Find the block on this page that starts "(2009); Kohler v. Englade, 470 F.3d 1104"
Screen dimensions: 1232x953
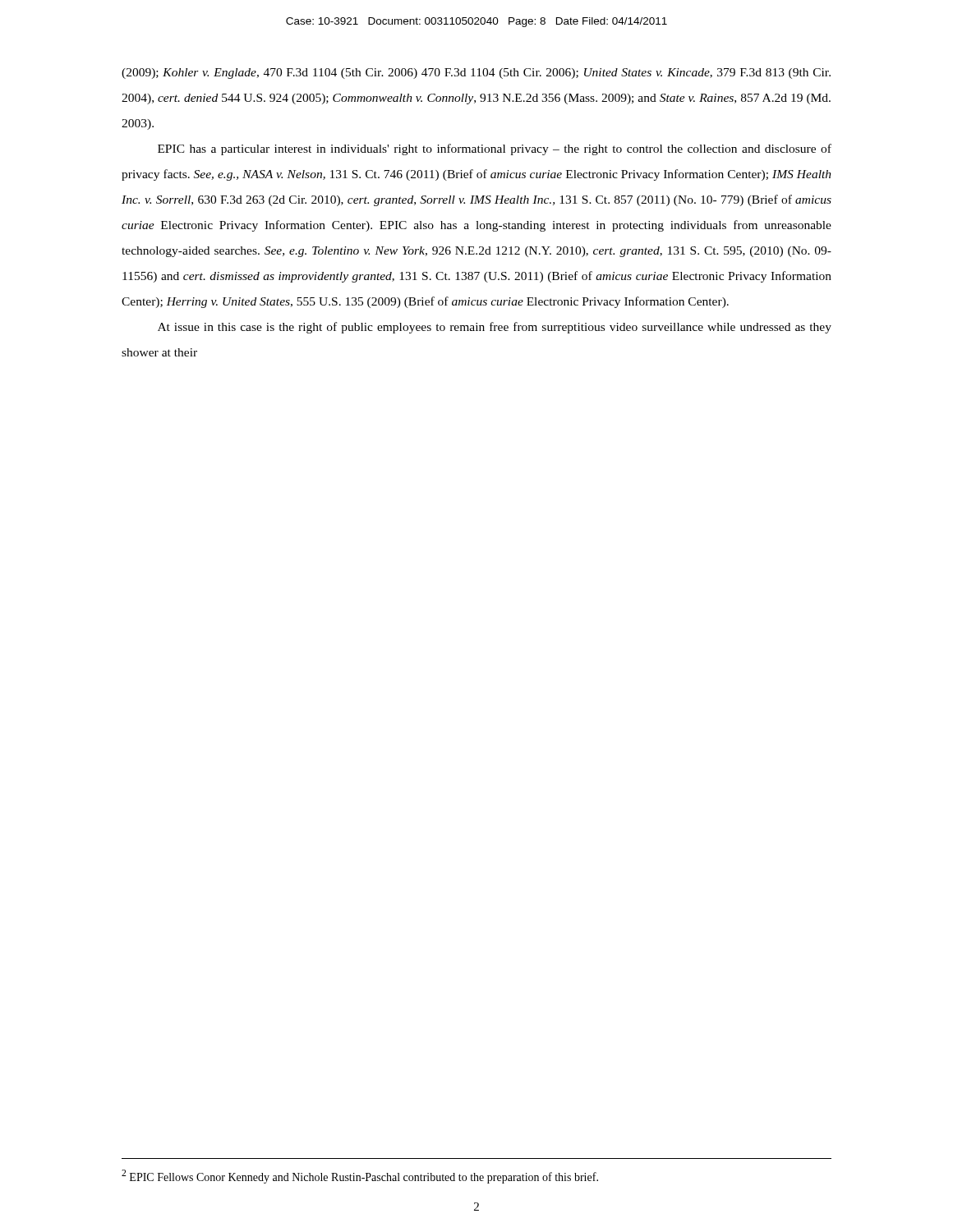476,97
